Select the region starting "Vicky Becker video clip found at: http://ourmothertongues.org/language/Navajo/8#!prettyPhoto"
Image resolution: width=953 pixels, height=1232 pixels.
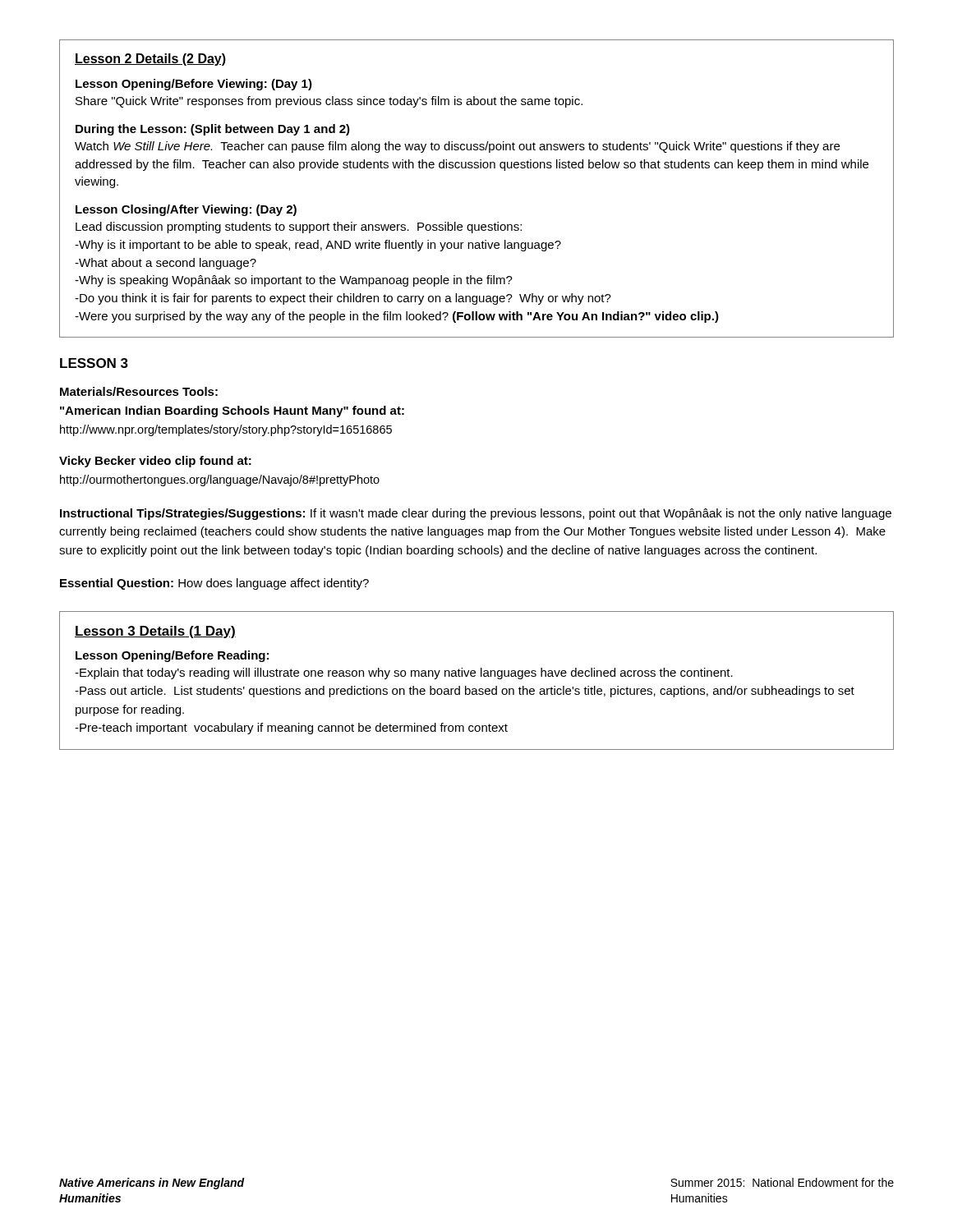219,470
